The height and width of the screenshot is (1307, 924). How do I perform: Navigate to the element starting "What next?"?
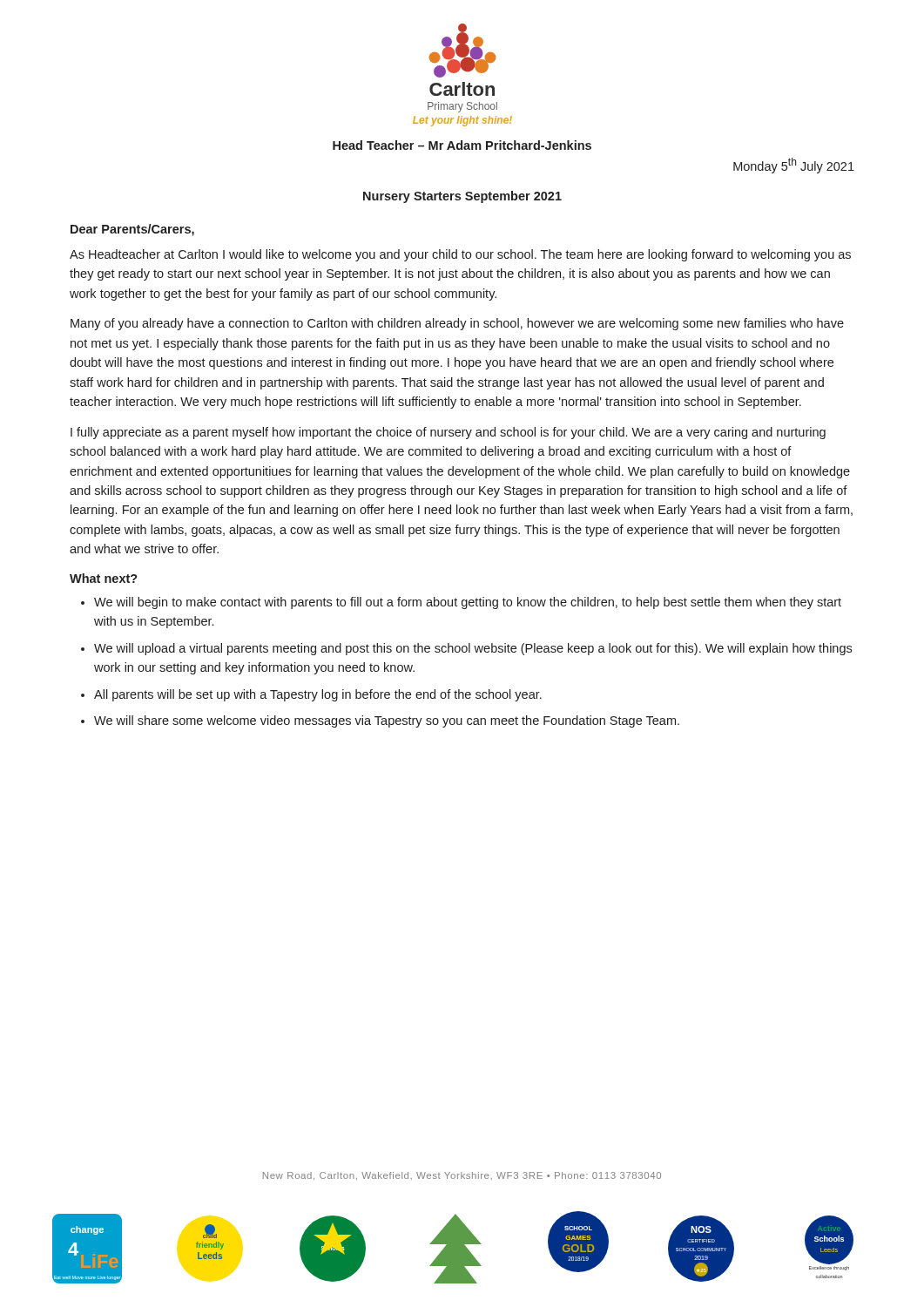click(x=104, y=578)
